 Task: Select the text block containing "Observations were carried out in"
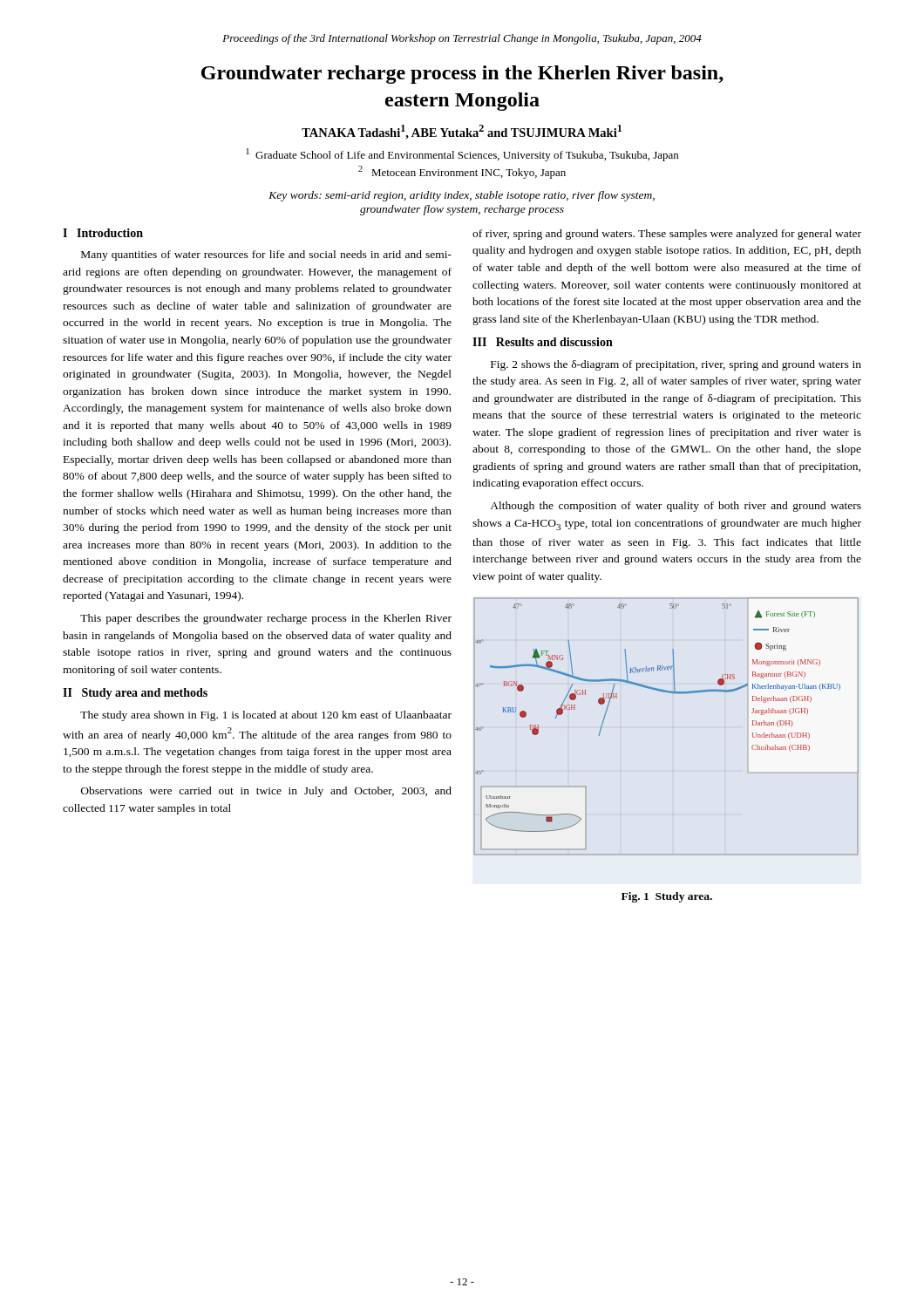tap(257, 799)
